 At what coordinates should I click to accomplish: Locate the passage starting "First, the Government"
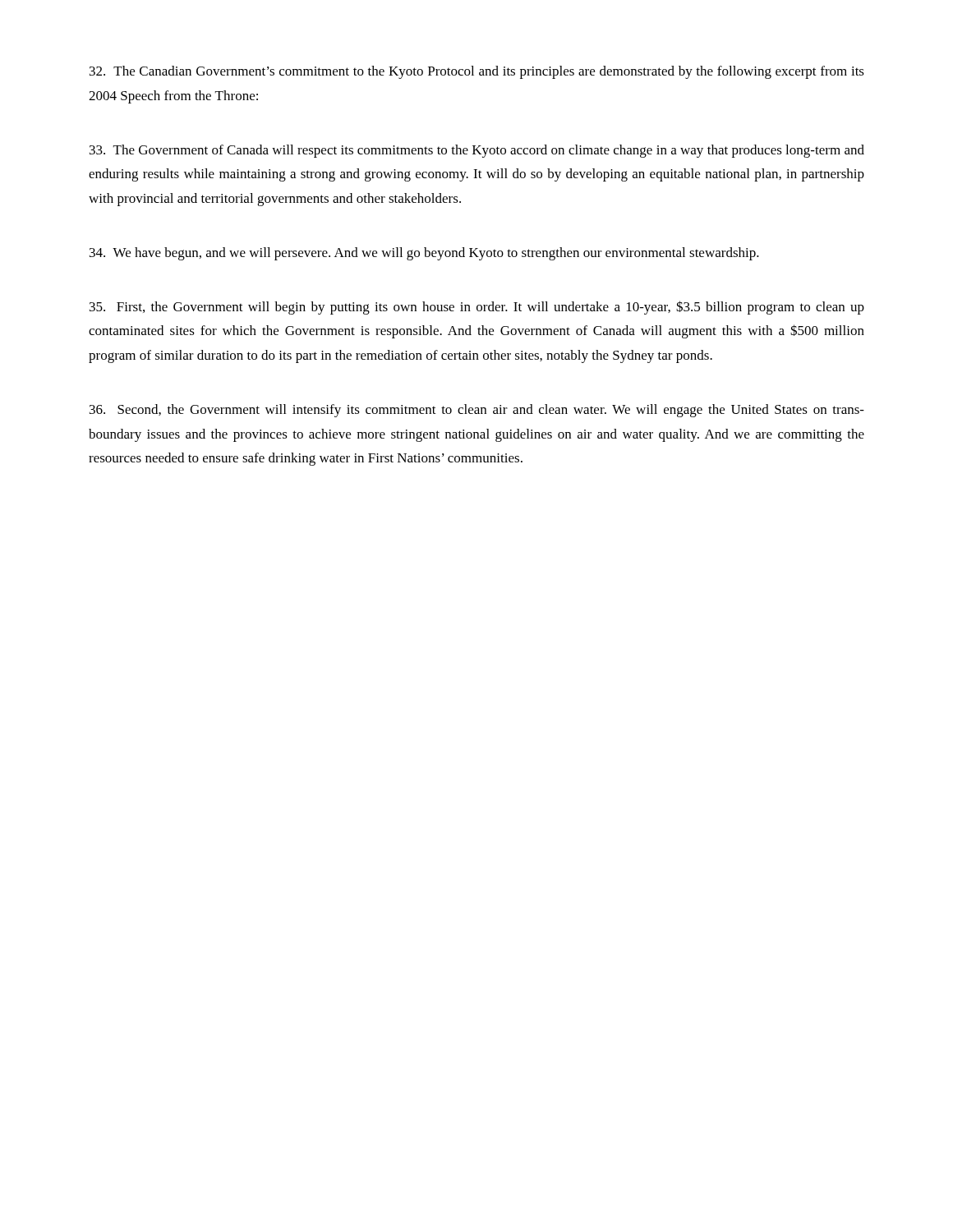pos(476,331)
